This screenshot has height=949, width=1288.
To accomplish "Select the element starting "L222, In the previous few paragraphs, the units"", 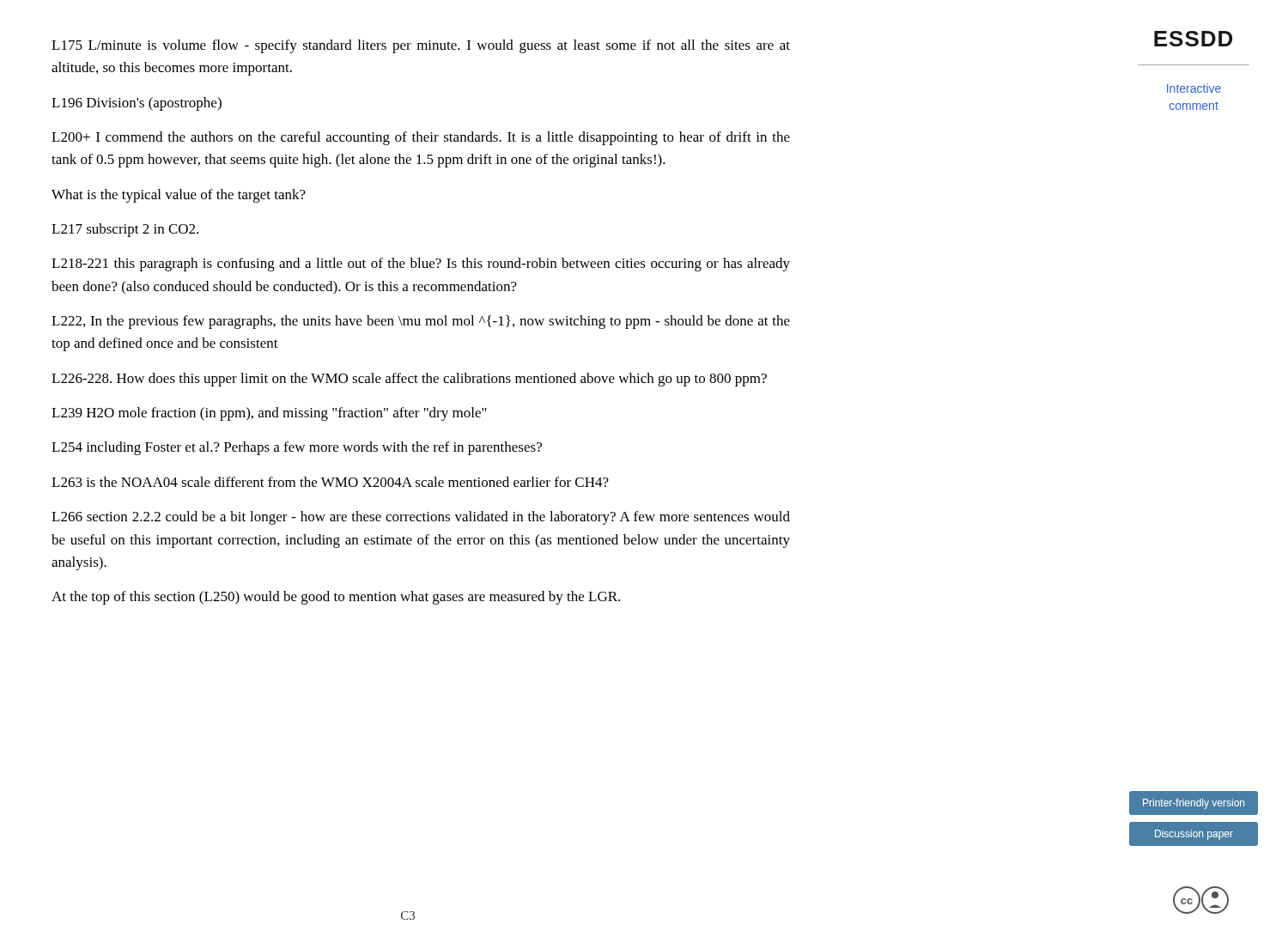I will coord(421,333).
